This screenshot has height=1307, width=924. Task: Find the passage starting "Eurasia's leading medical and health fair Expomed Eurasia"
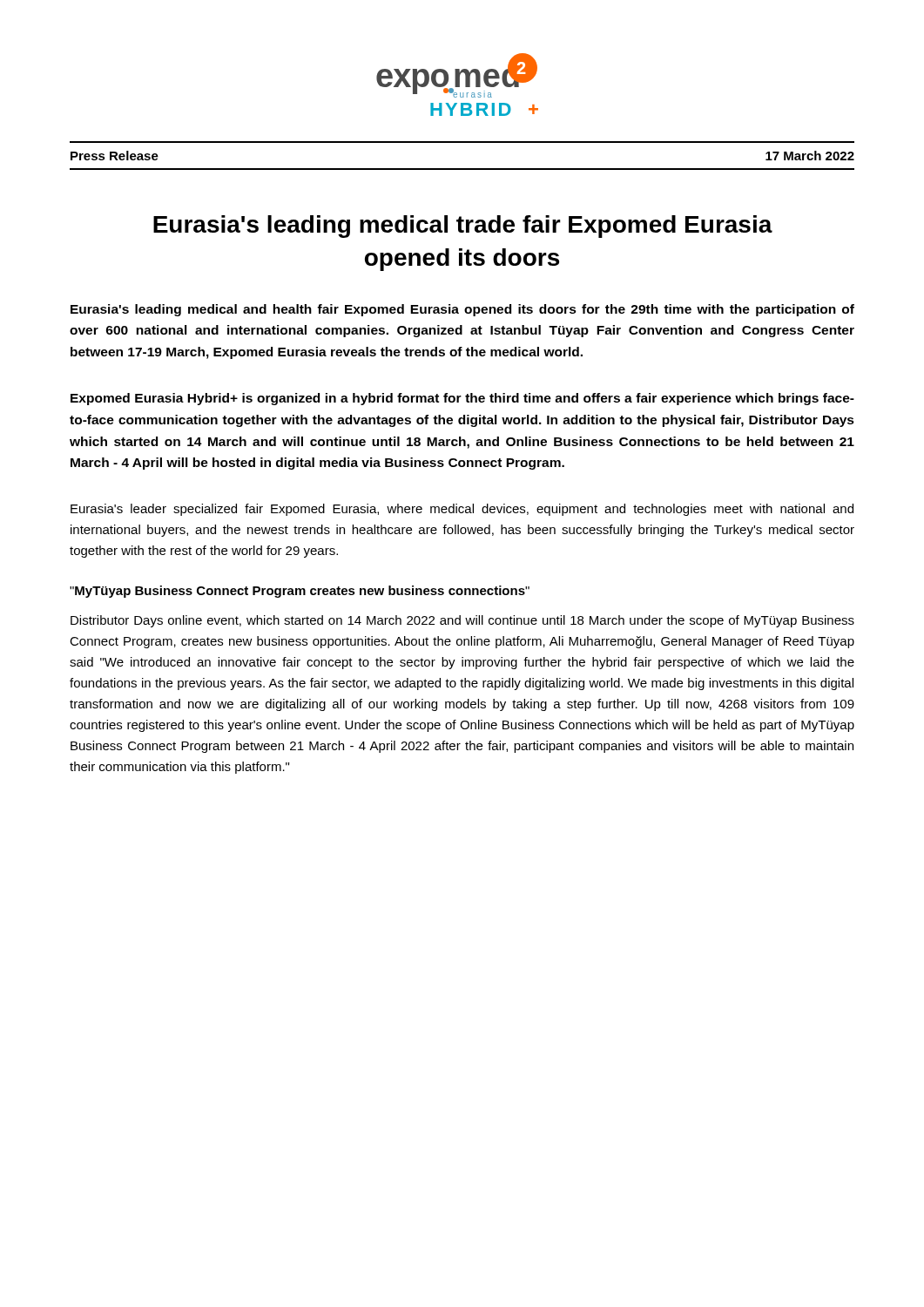tap(462, 330)
